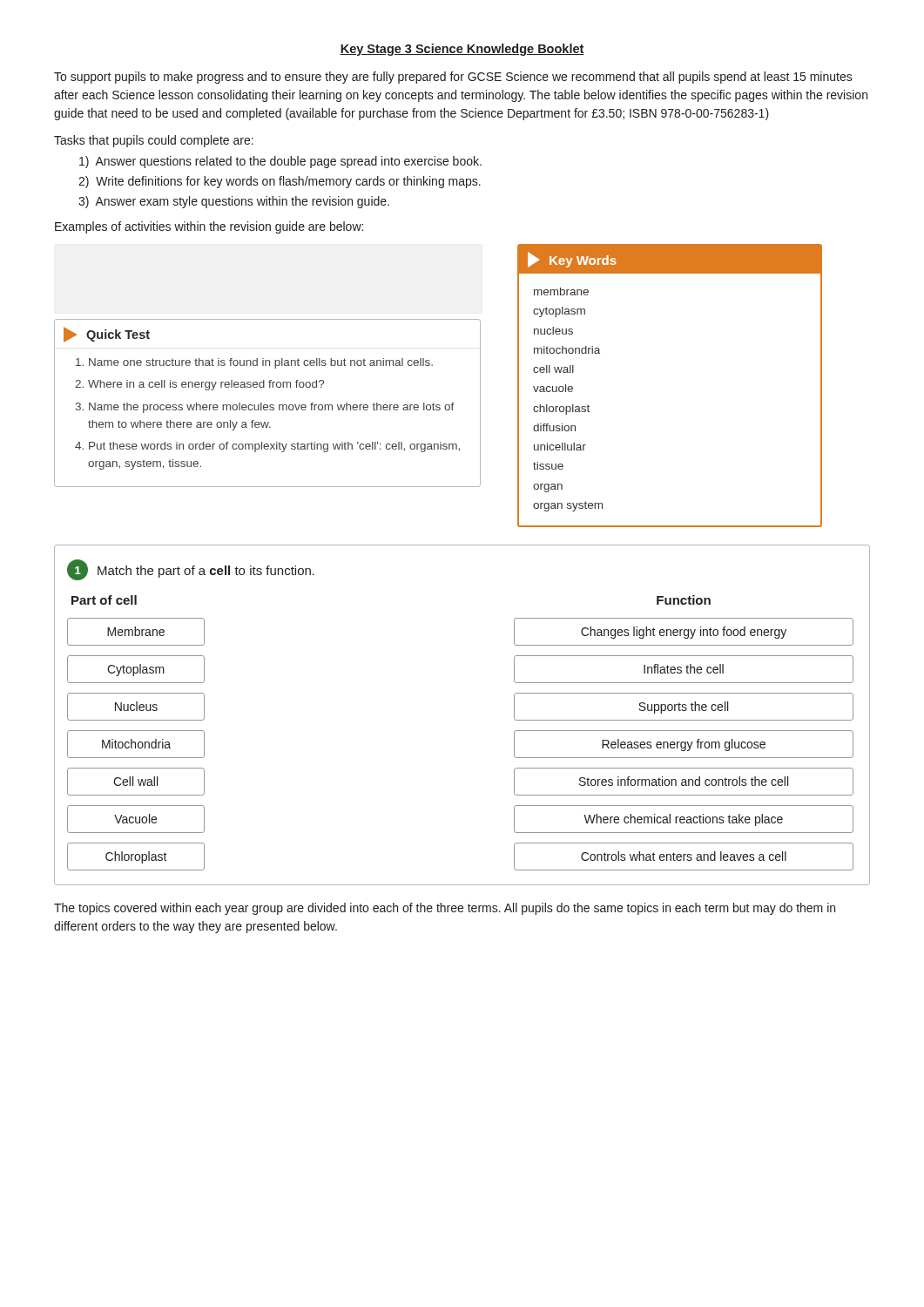Point to the block beginning "To support pupils to make progress"
This screenshot has height=1307, width=924.
coord(461,95)
